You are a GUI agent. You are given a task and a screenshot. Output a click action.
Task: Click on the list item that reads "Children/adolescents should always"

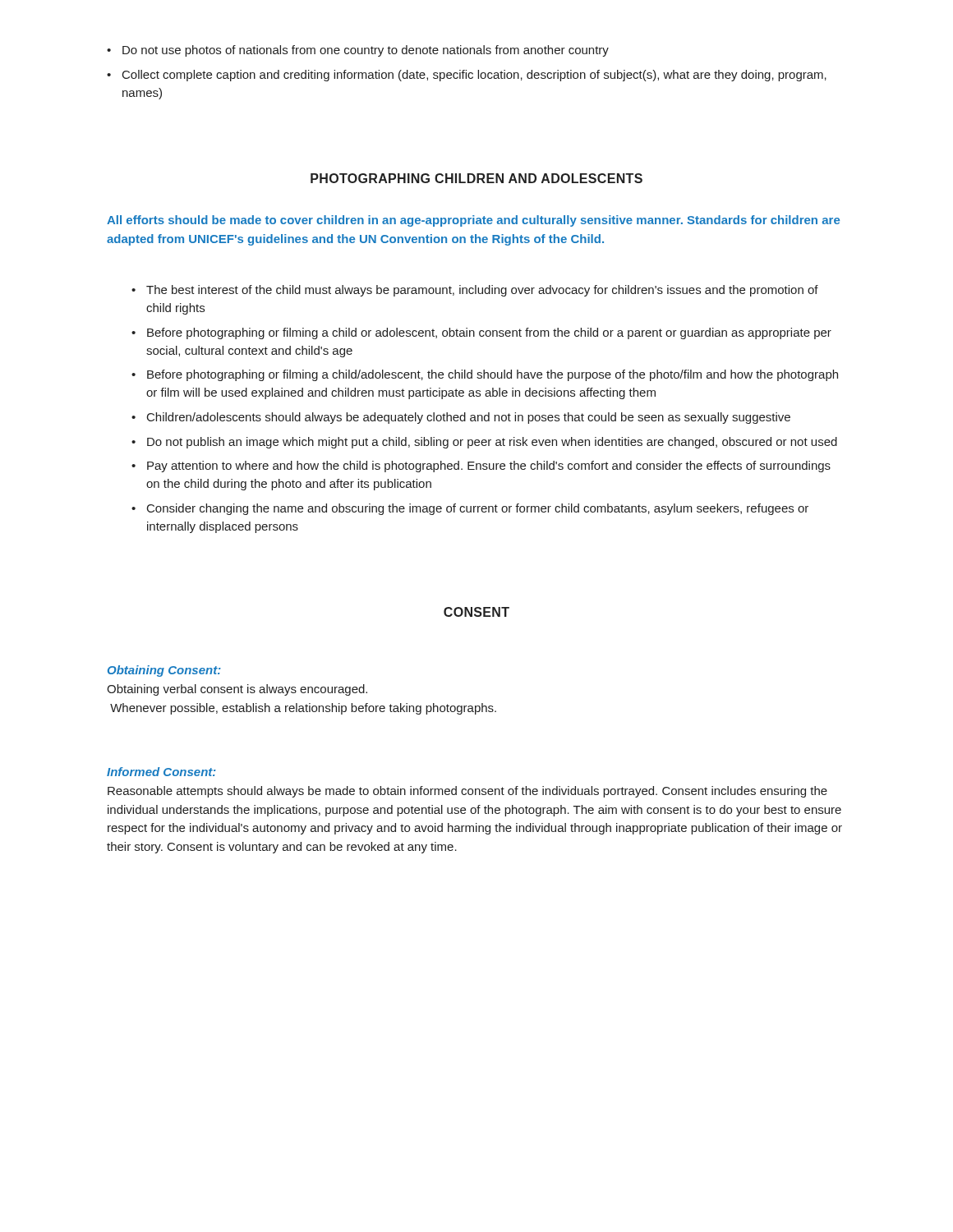pos(469,417)
